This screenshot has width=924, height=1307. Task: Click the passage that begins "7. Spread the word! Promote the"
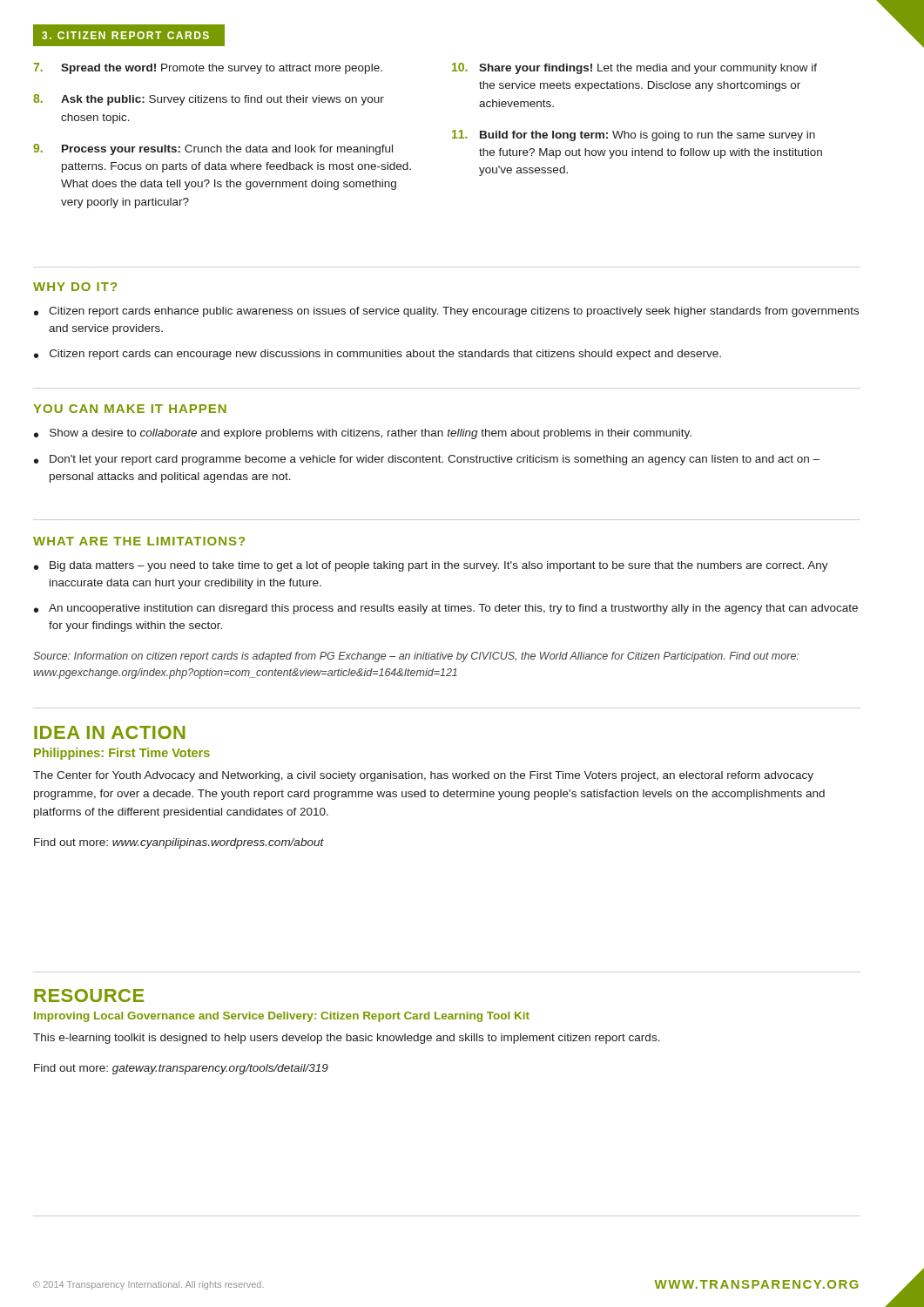pos(208,68)
